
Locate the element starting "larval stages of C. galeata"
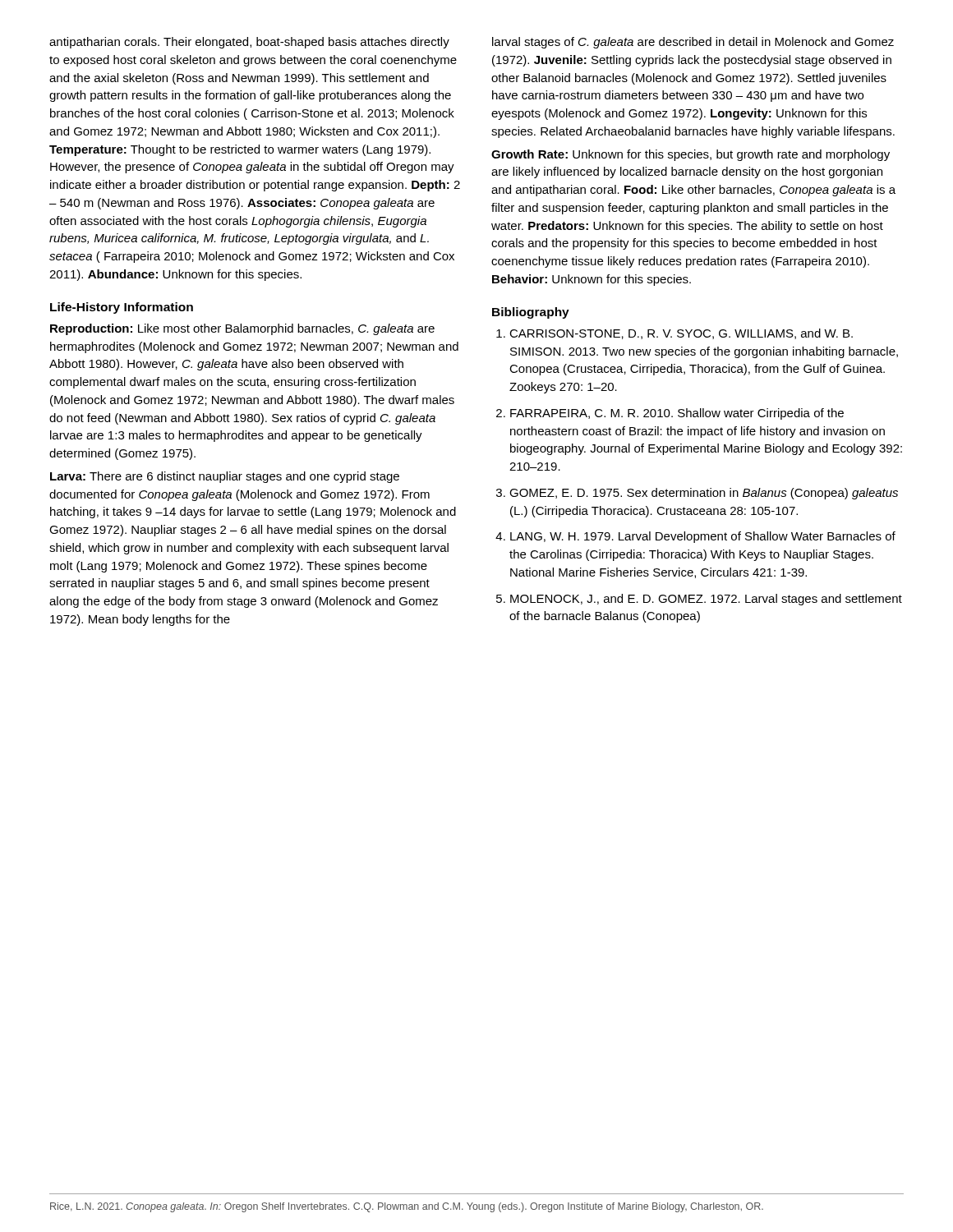pyautogui.click(x=698, y=160)
